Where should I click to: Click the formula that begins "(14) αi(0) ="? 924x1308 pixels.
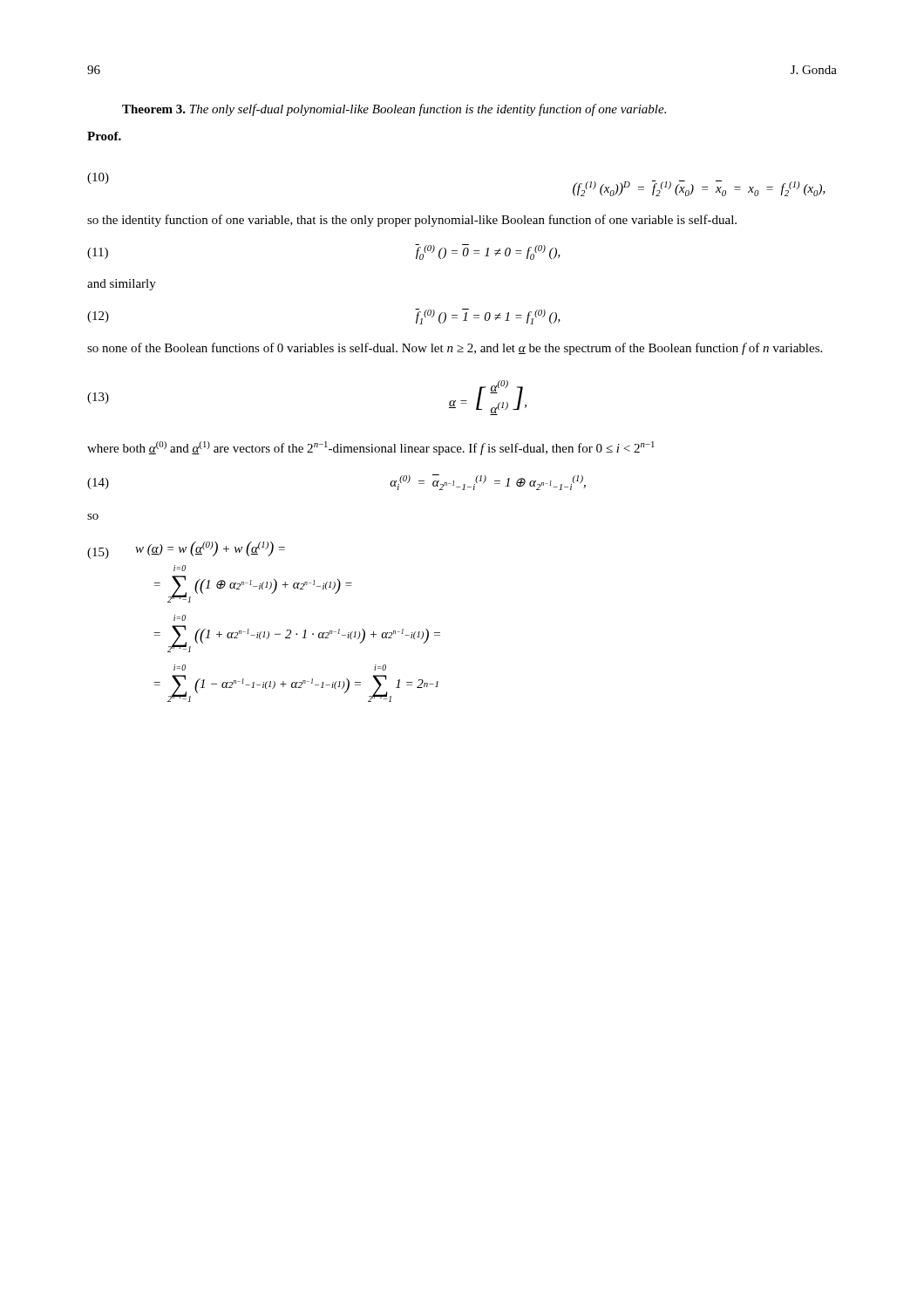[462, 482]
